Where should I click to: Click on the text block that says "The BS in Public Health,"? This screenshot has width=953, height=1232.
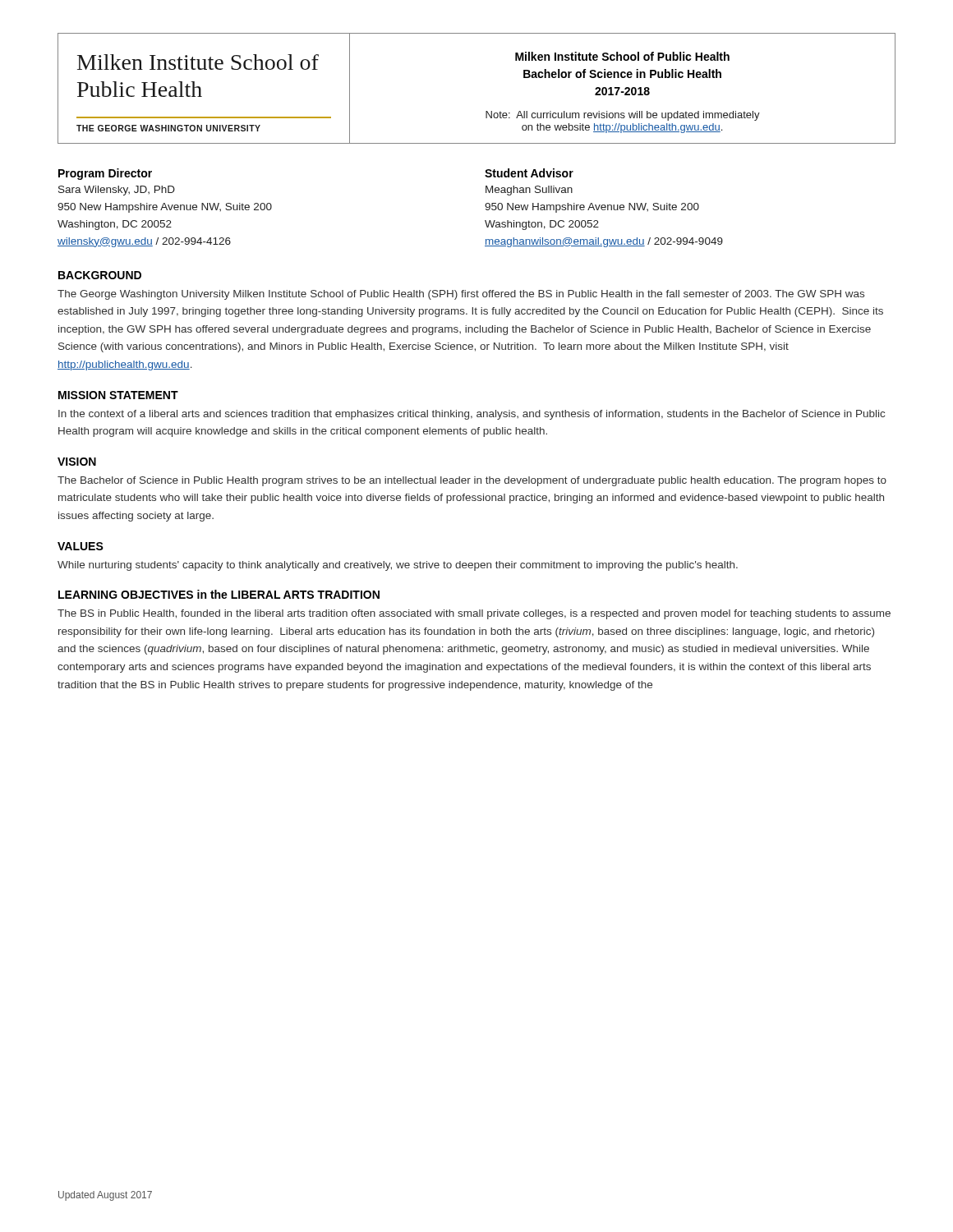(x=474, y=649)
